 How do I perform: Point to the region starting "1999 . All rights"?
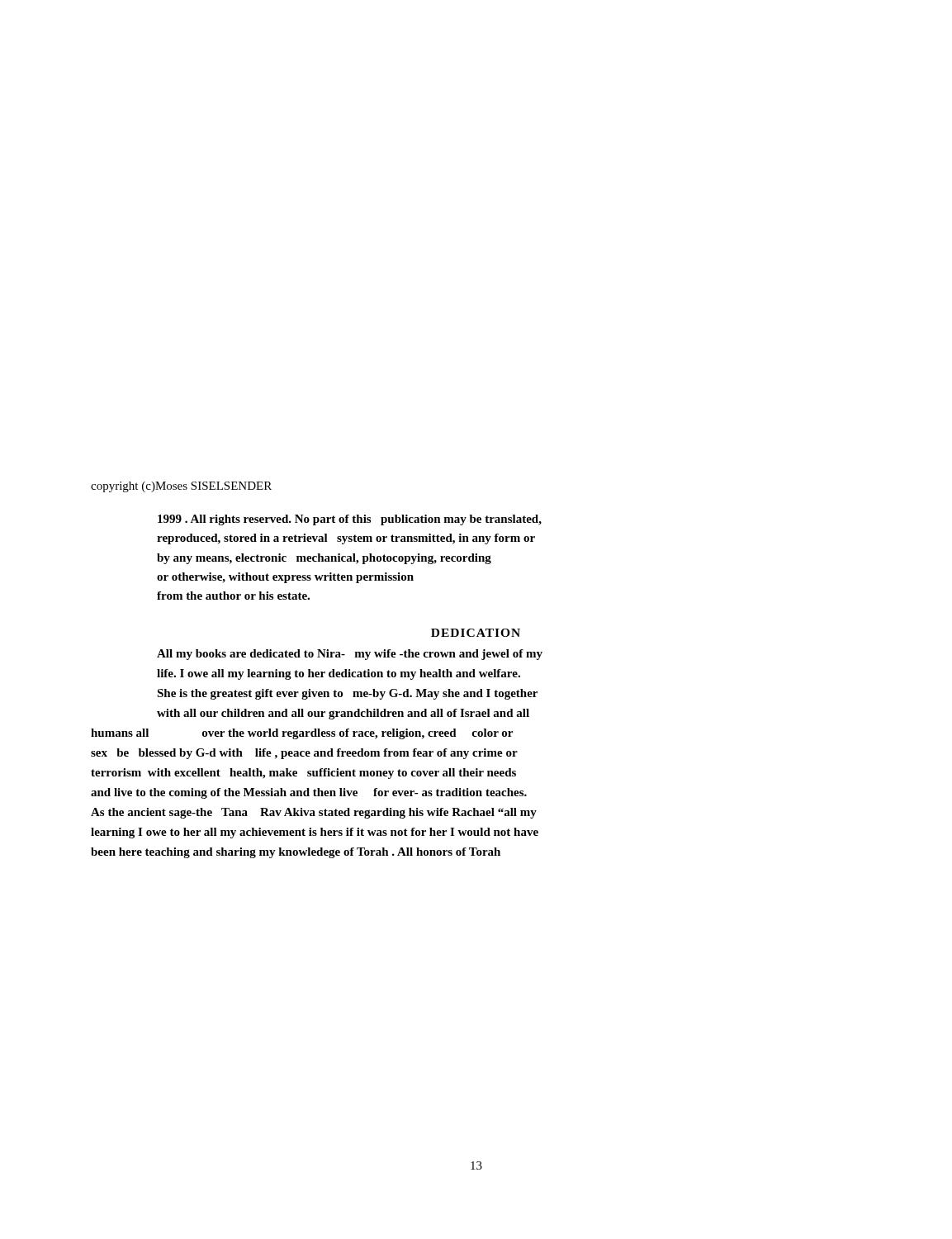click(349, 557)
